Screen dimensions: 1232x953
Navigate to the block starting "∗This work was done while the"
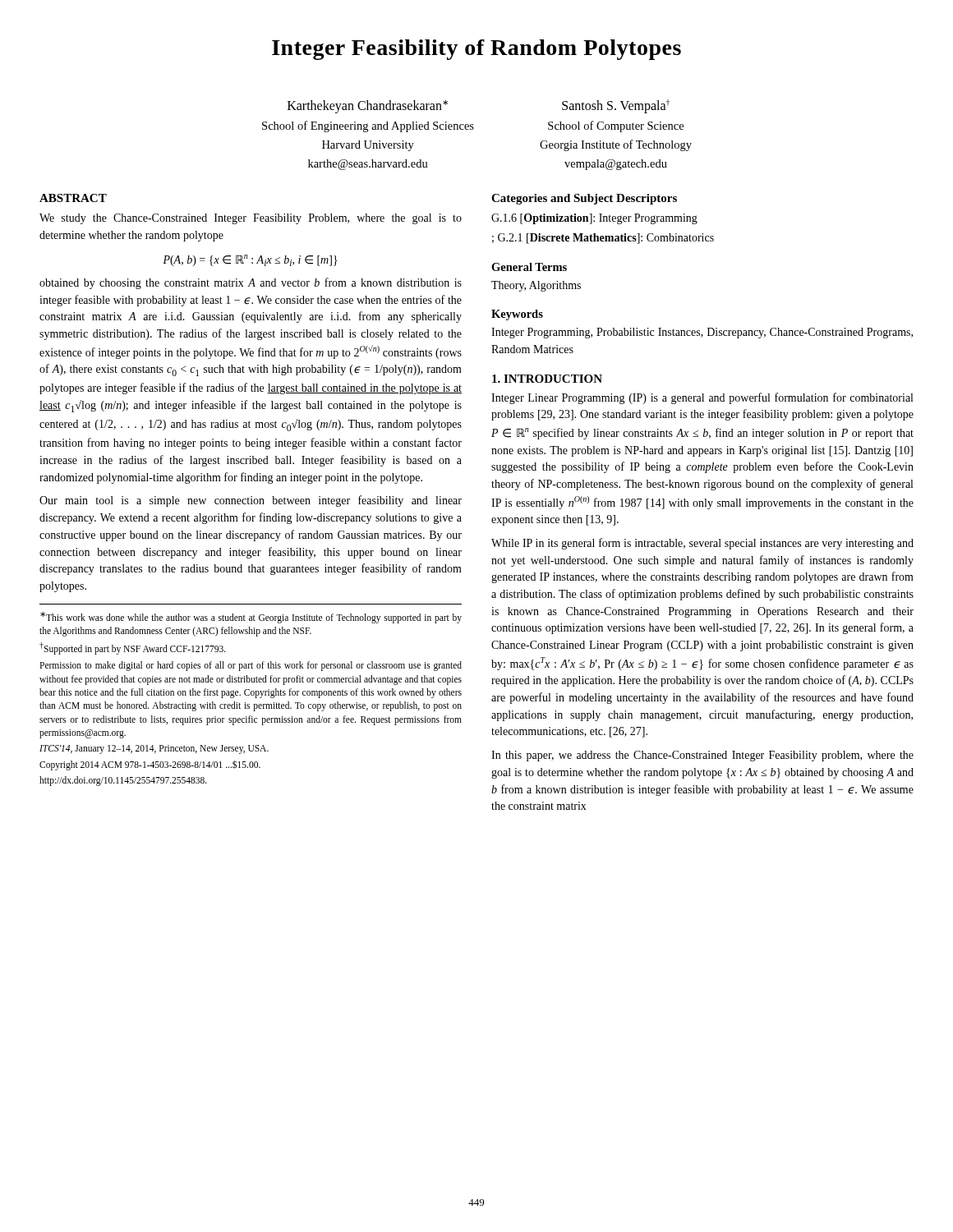coord(251,698)
